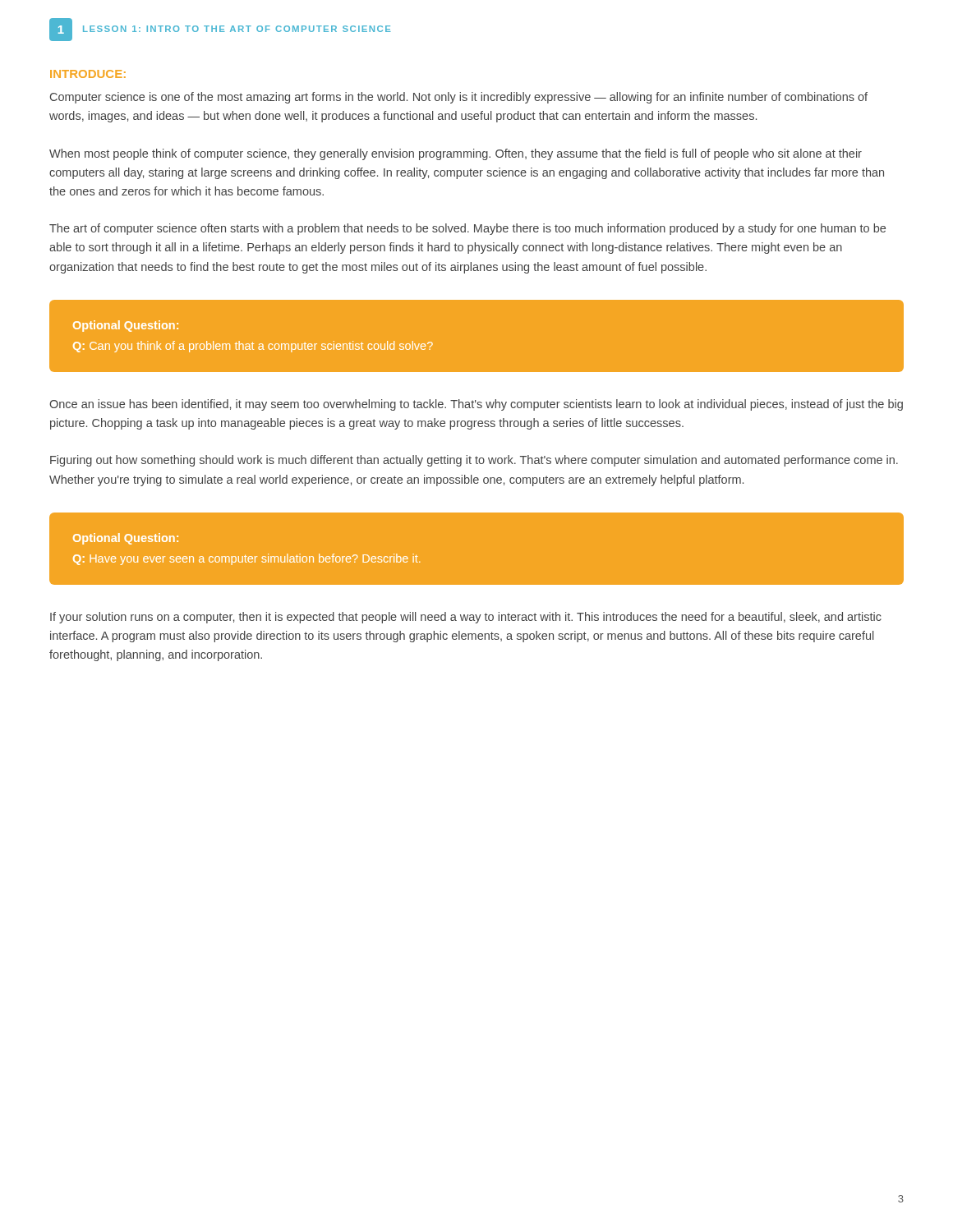Click on the text block that says "Optional Question: Q: Can you think of"
This screenshot has width=953, height=1232.
[126, 326]
